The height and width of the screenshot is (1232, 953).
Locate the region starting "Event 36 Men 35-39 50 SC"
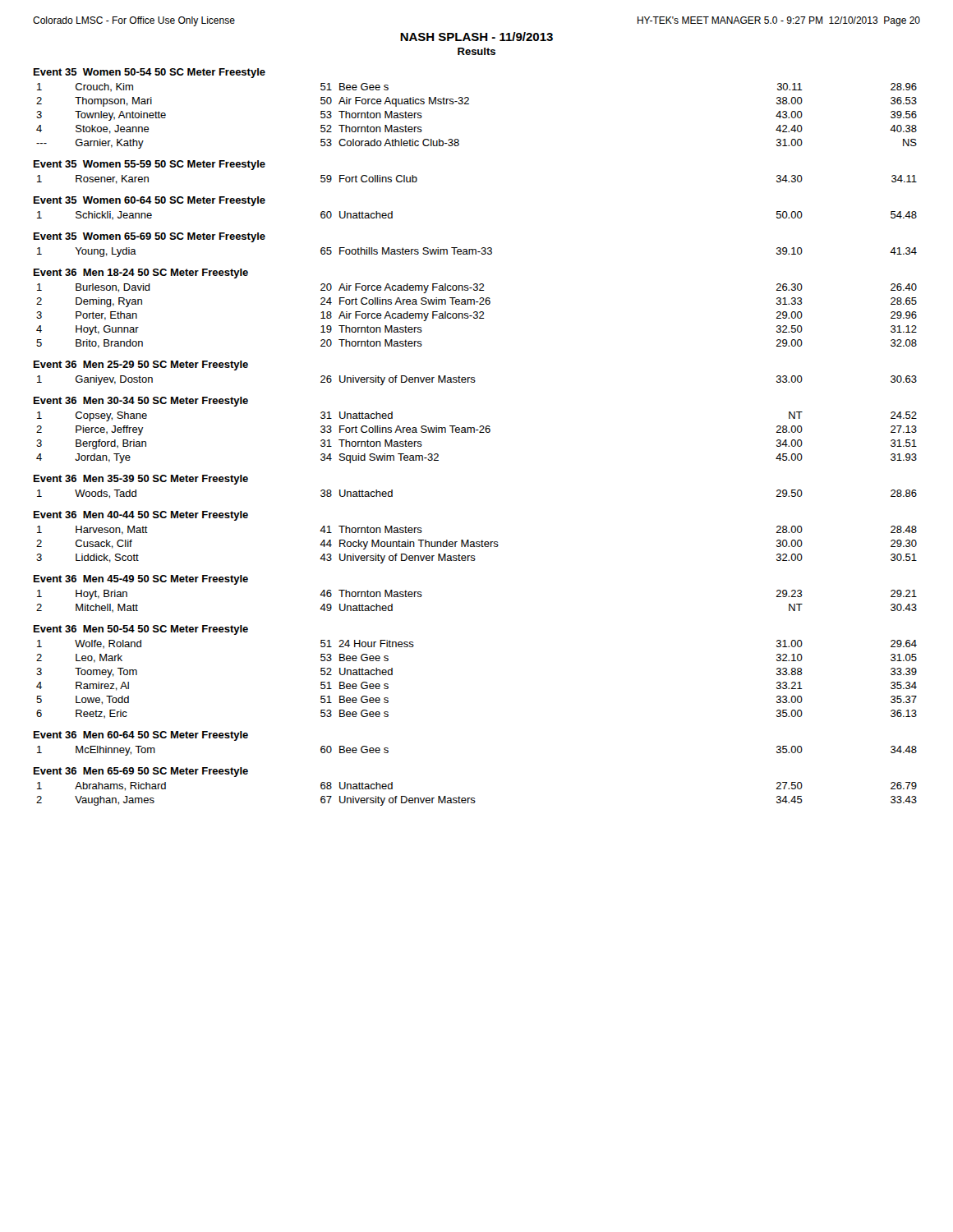[141, 478]
